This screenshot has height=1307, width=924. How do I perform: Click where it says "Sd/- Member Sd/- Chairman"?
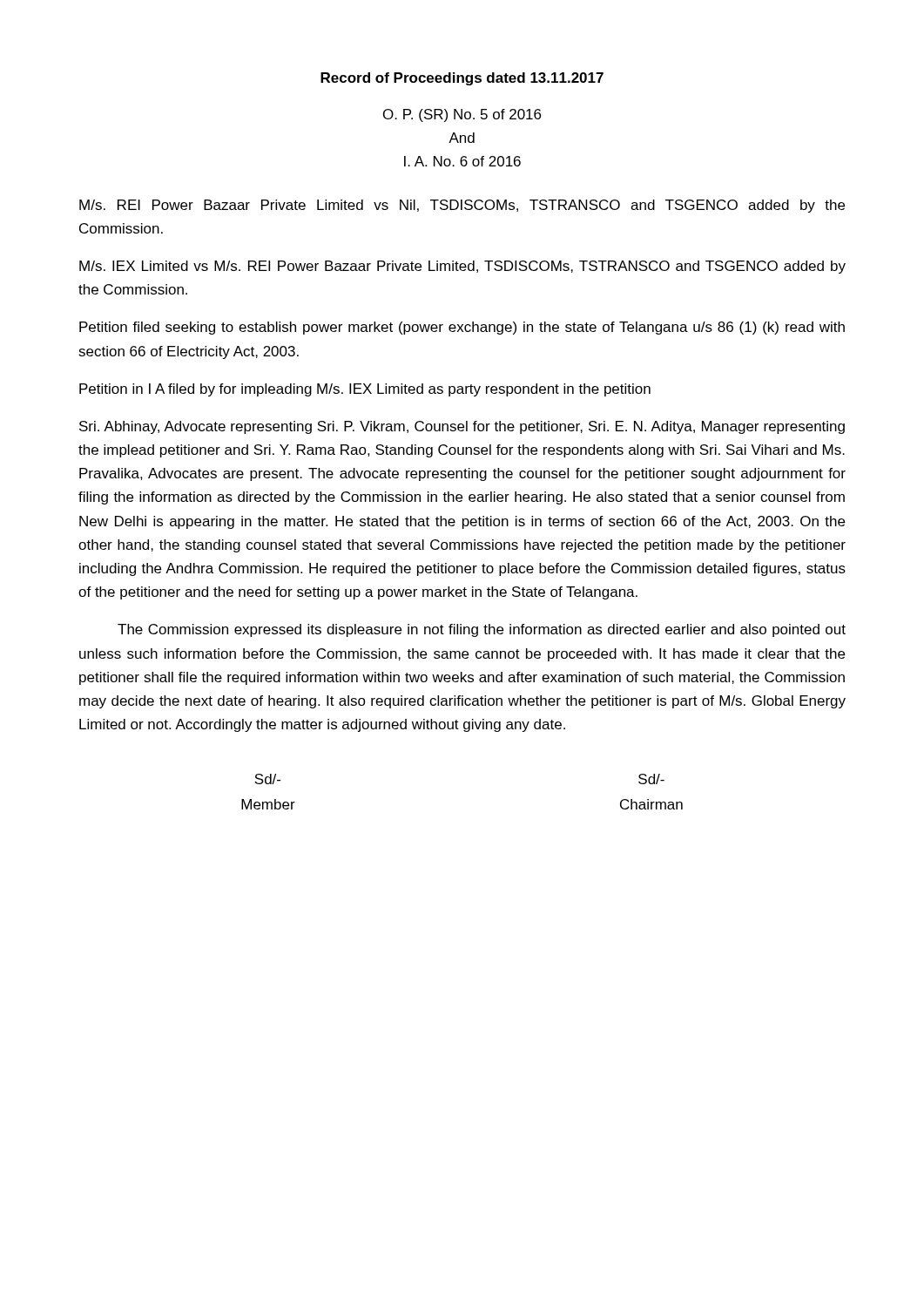(270, 779)
